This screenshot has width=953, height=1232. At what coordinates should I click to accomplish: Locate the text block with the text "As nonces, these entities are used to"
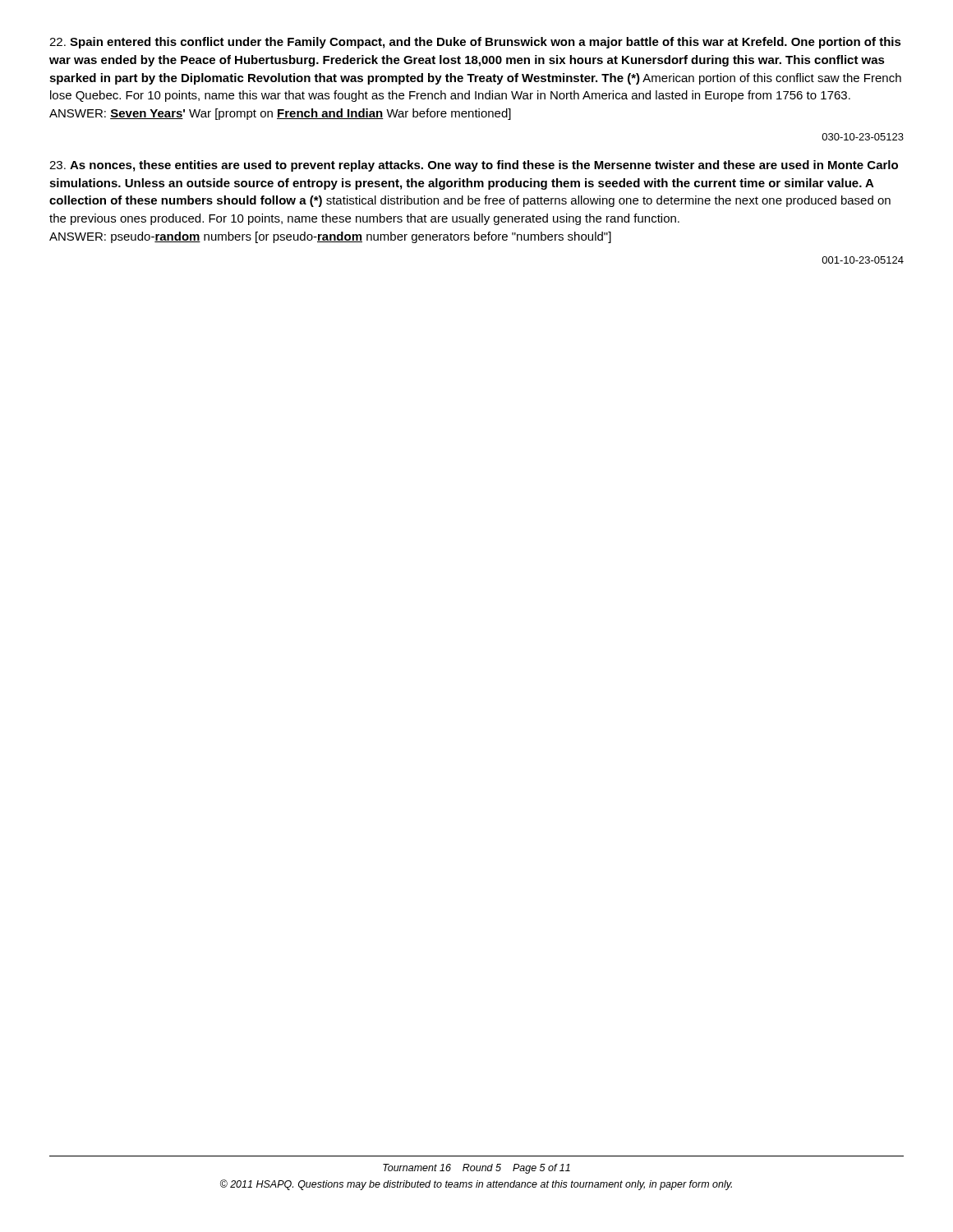pos(474,200)
